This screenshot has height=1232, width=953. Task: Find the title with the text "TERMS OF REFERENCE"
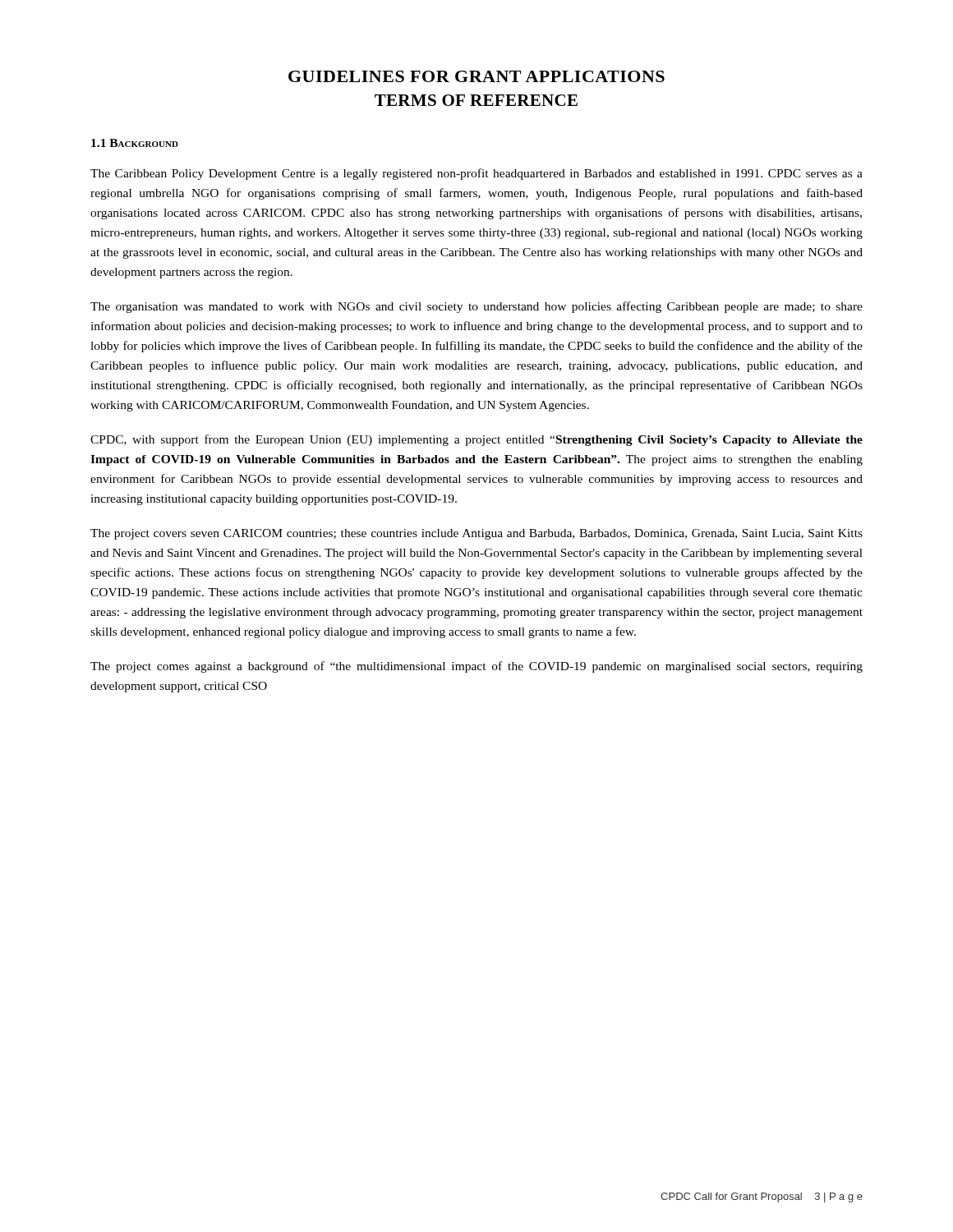pos(476,101)
